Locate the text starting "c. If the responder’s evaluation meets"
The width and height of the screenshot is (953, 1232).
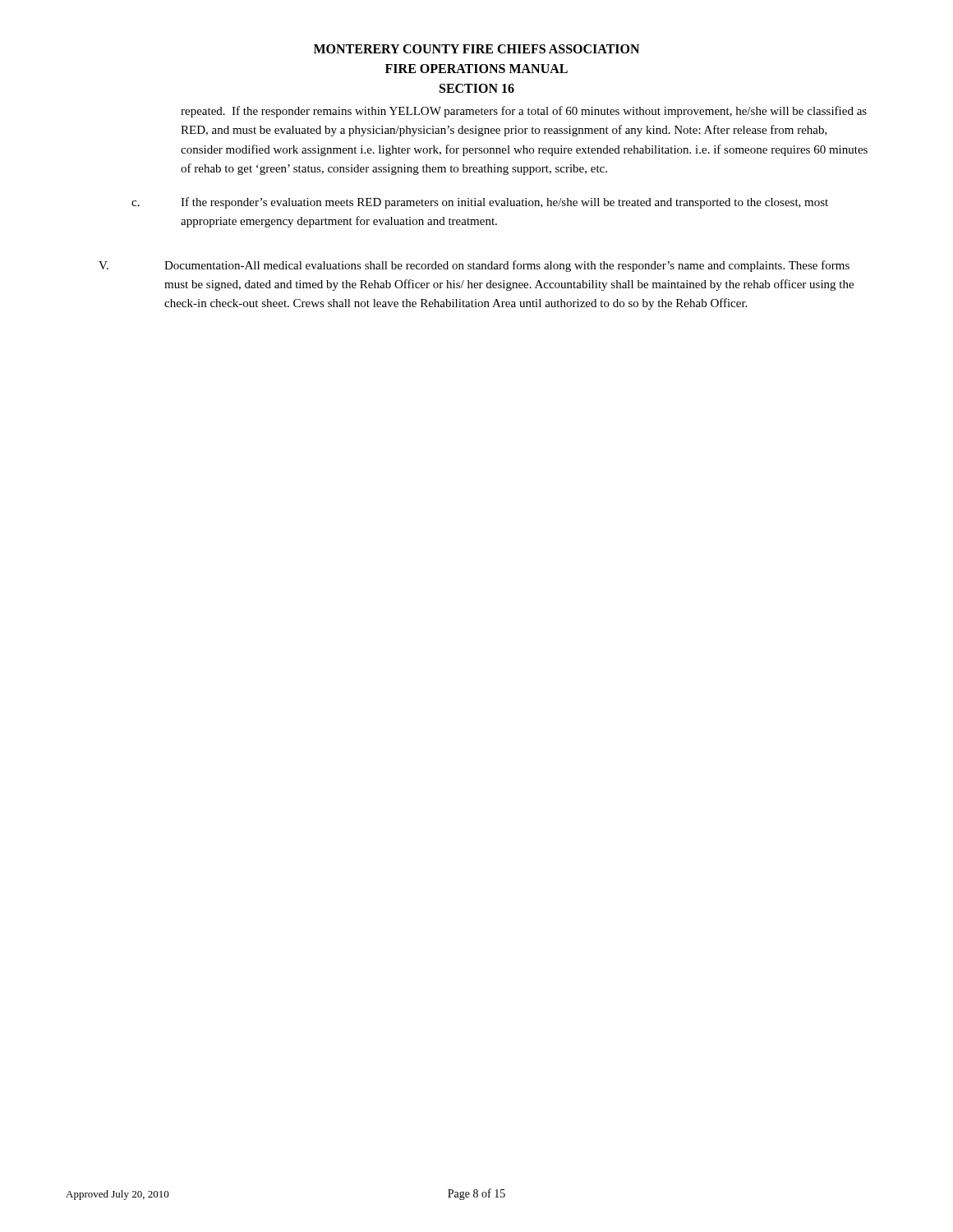501,212
